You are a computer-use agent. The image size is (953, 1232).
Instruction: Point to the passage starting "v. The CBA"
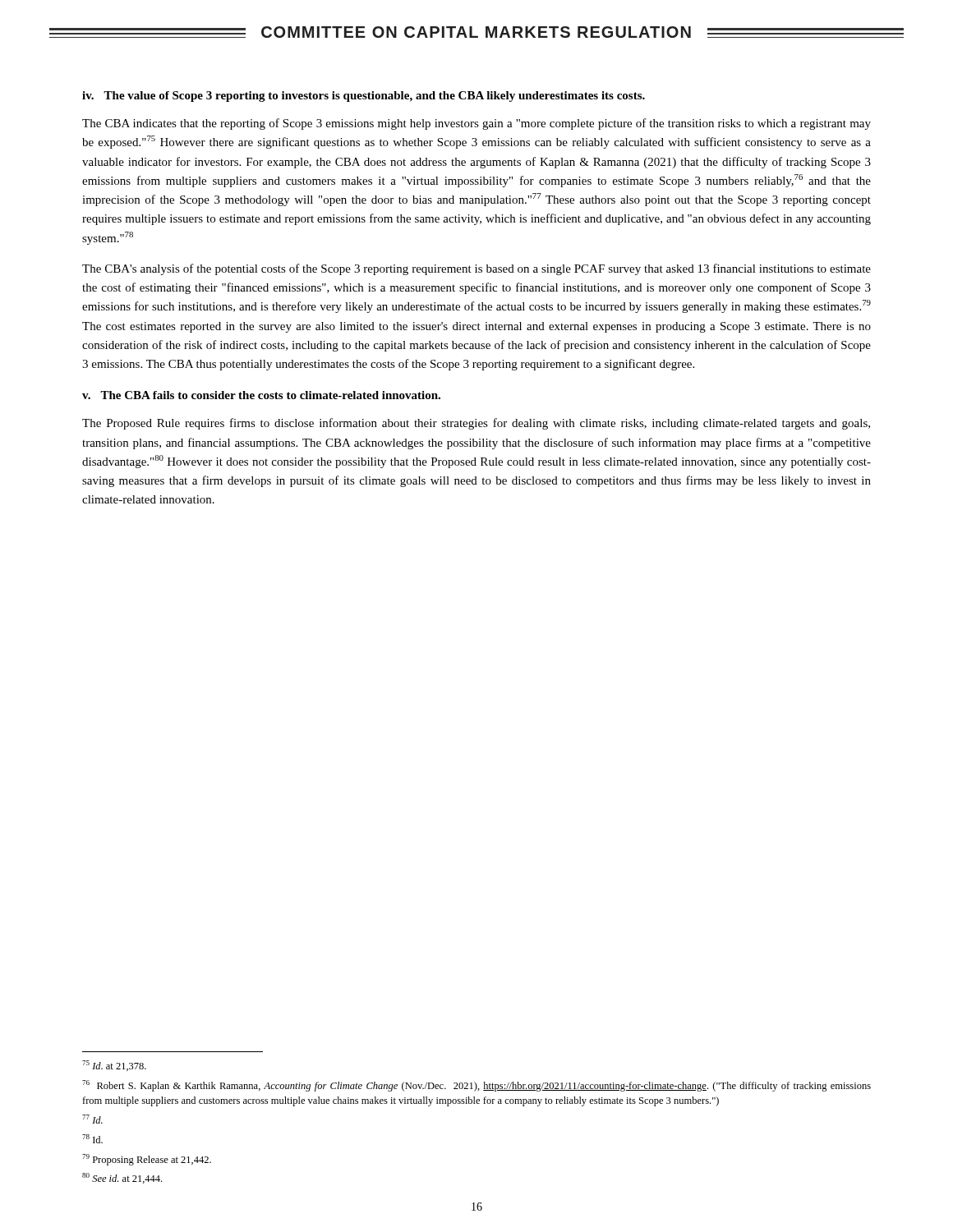(x=262, y=396)
